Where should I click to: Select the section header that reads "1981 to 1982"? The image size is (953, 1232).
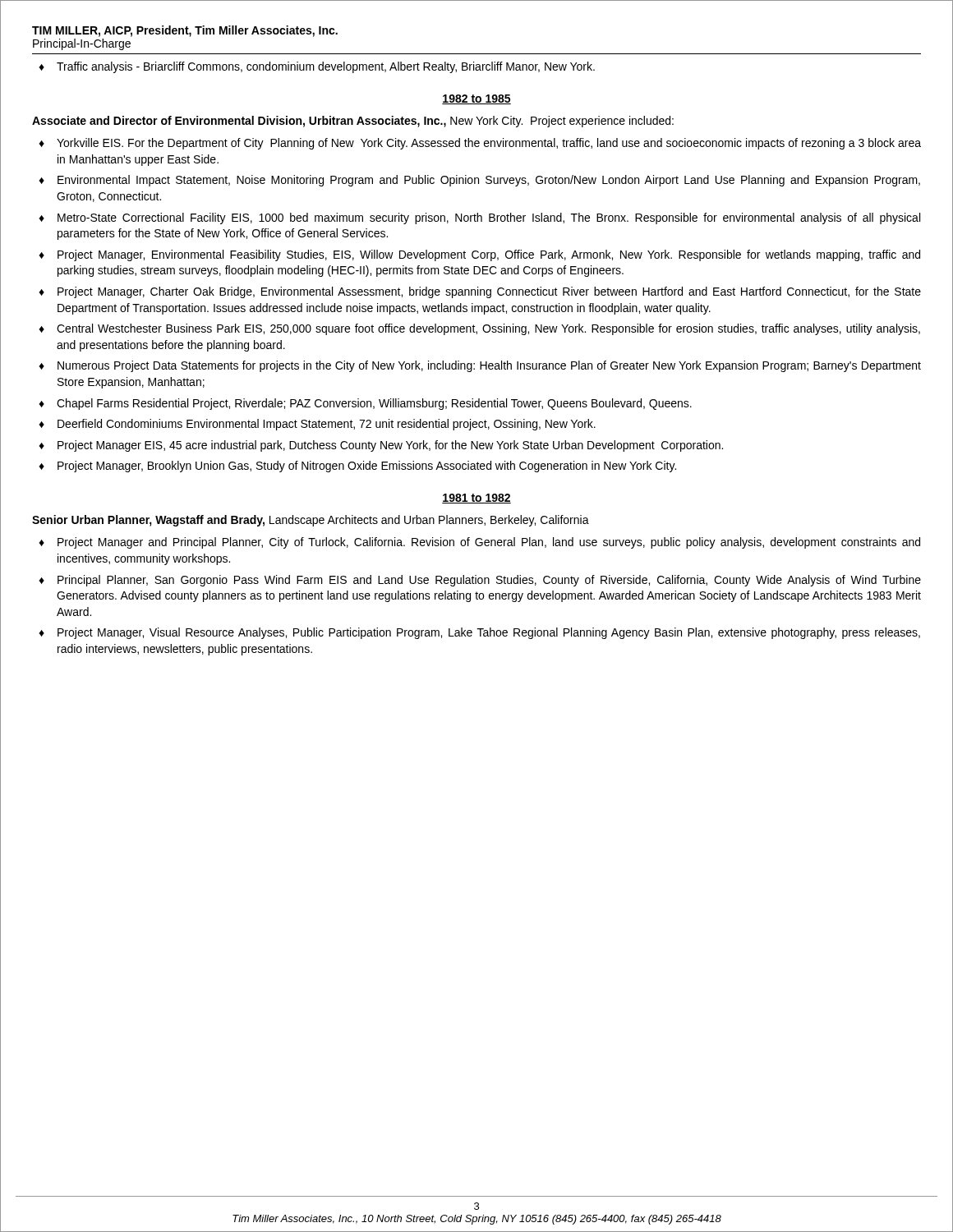click(x=476, y=498)
